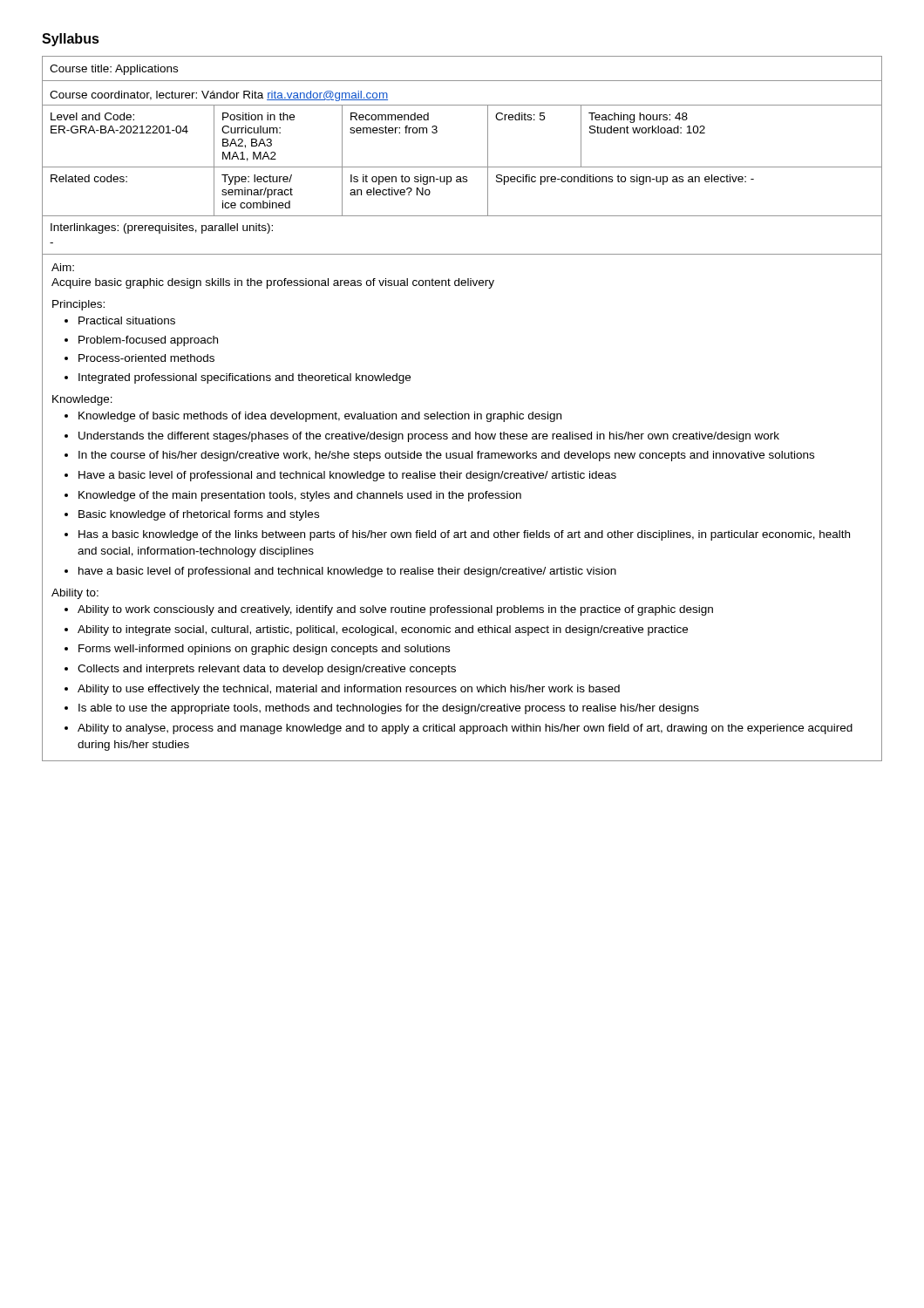Viewport: 924px width, 1308px height.
Task: Click on the list item containing "Knowledge of basic methods of idea"
Action: [x=320, y=416]
